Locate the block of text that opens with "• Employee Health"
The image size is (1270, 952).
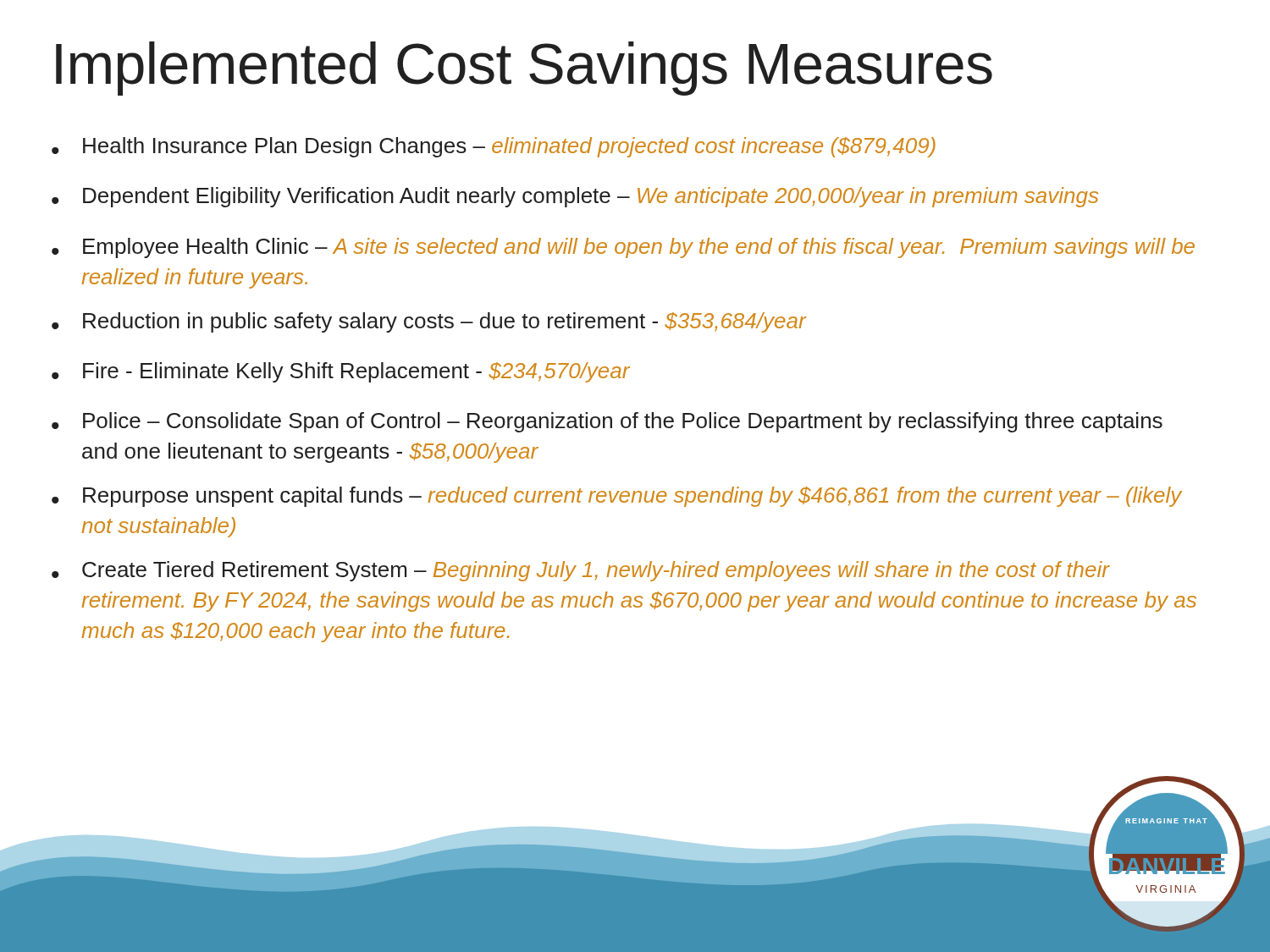pos(627,262)
